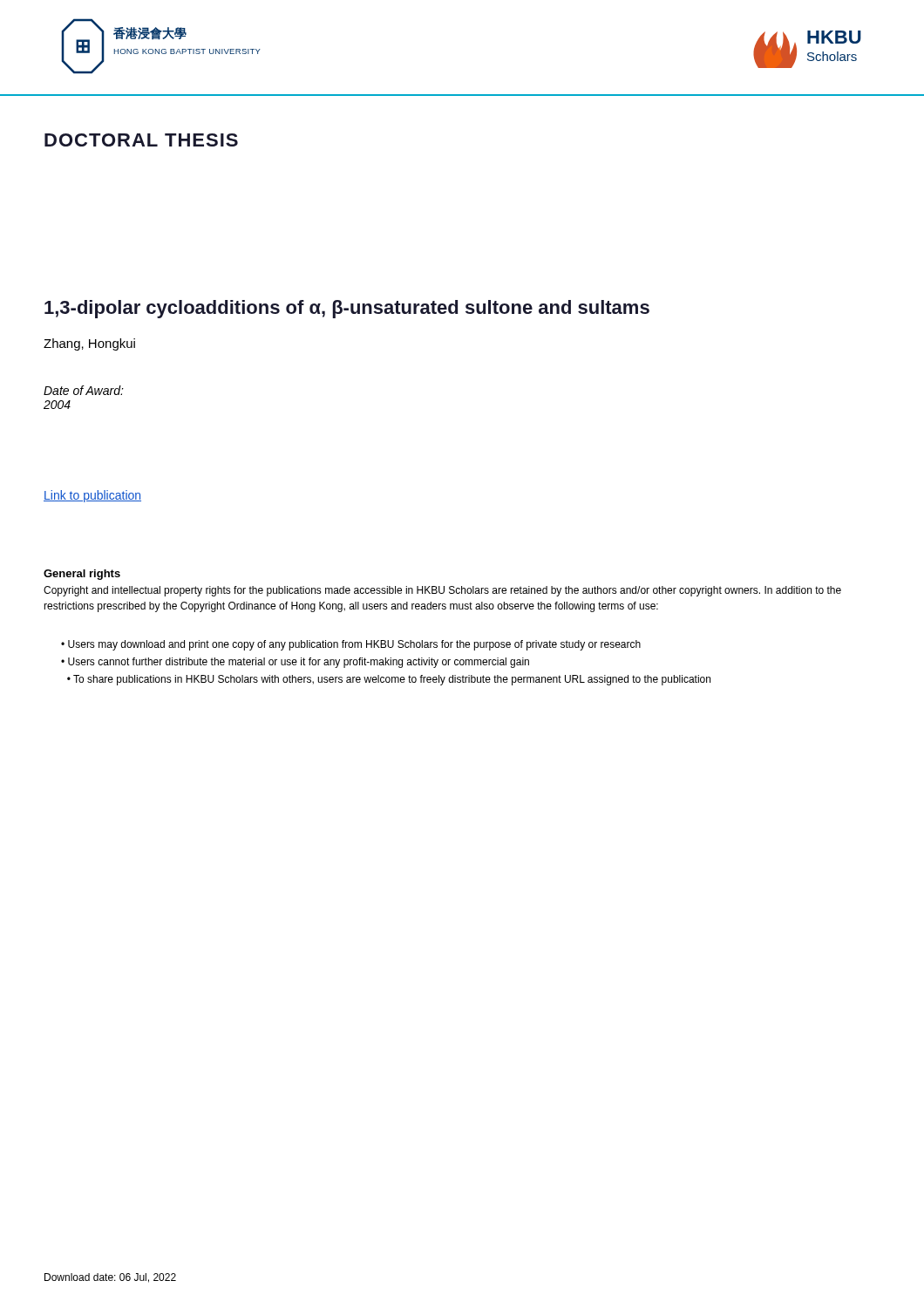Locate the text with the text "Link to publication"
Viewport: 924px width, 1308px height.
pos(92,495)
